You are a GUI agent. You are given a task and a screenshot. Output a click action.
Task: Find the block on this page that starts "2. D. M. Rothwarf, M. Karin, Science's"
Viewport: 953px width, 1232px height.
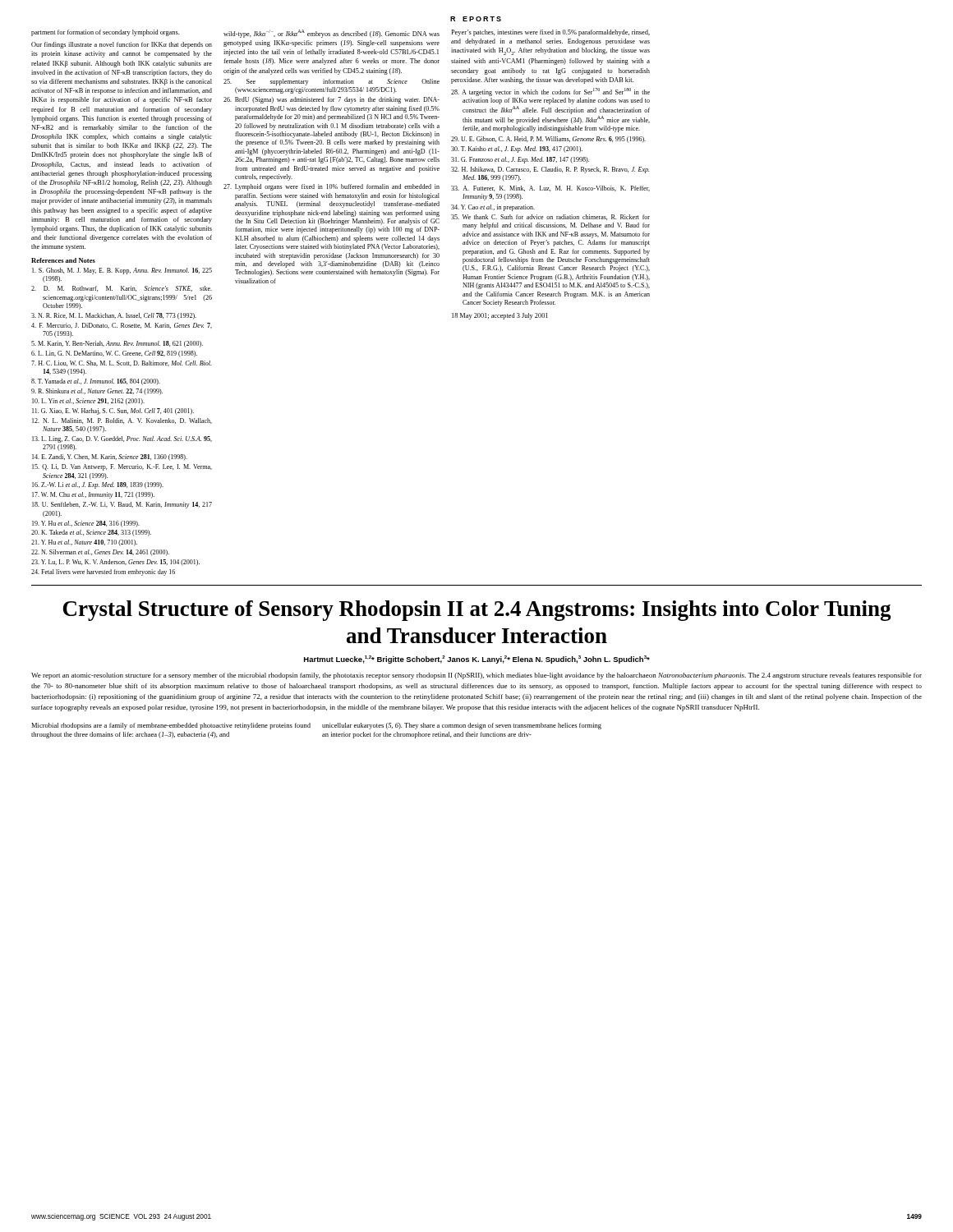tap(122, 297)
